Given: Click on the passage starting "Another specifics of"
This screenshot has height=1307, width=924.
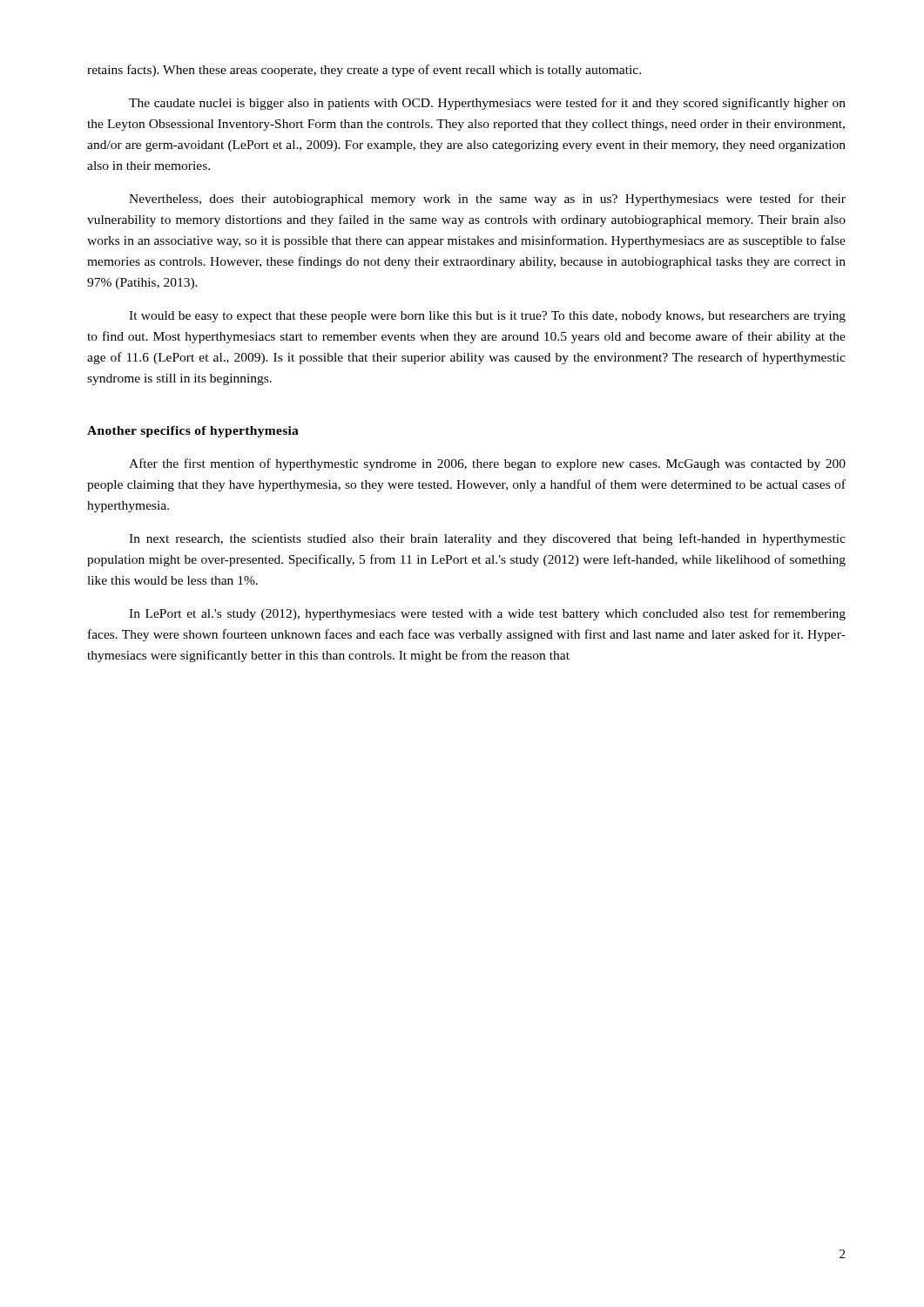Looking at the screenshot, I should (193, 432).
